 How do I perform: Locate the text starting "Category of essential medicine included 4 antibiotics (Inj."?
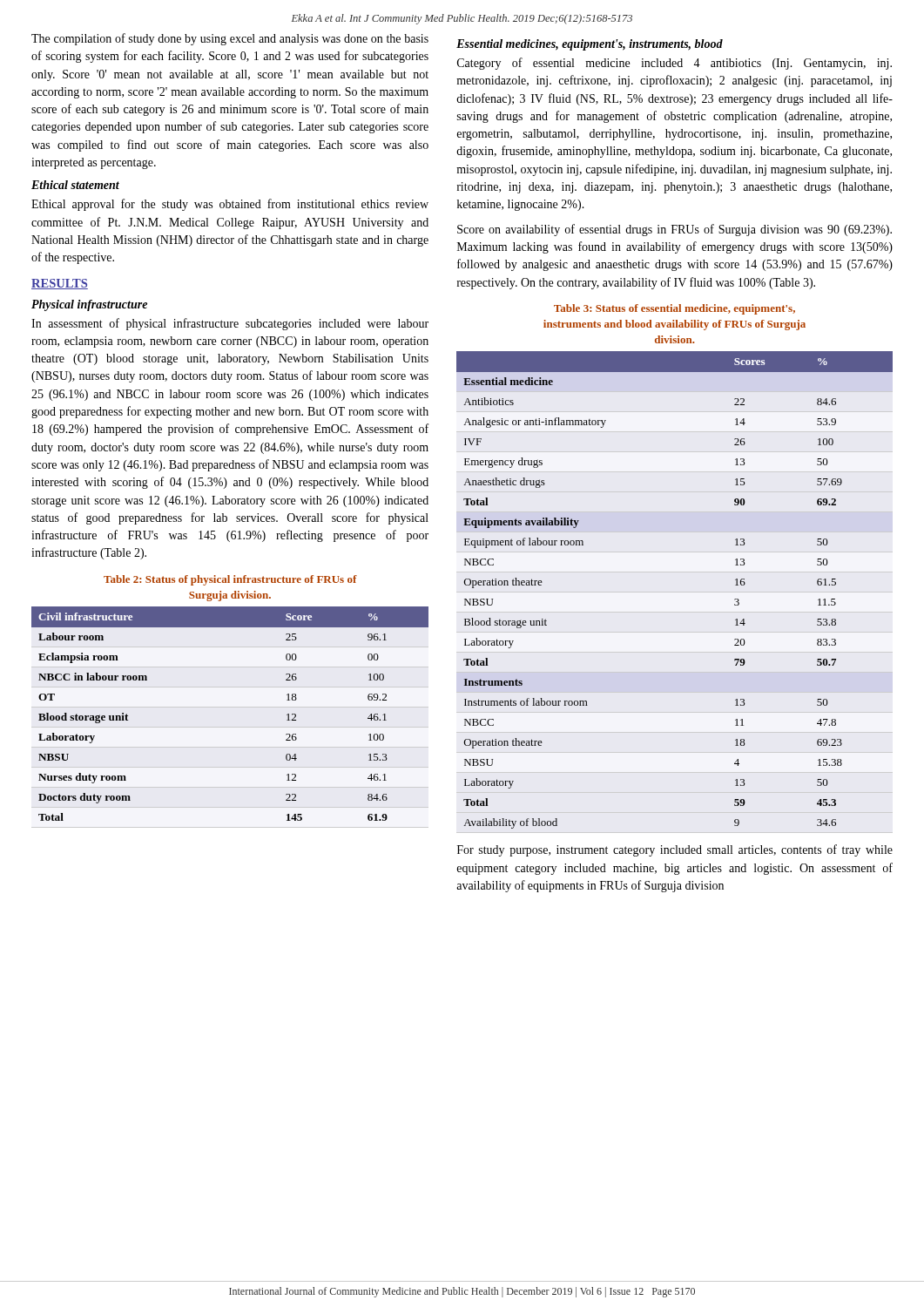[675, 134]
